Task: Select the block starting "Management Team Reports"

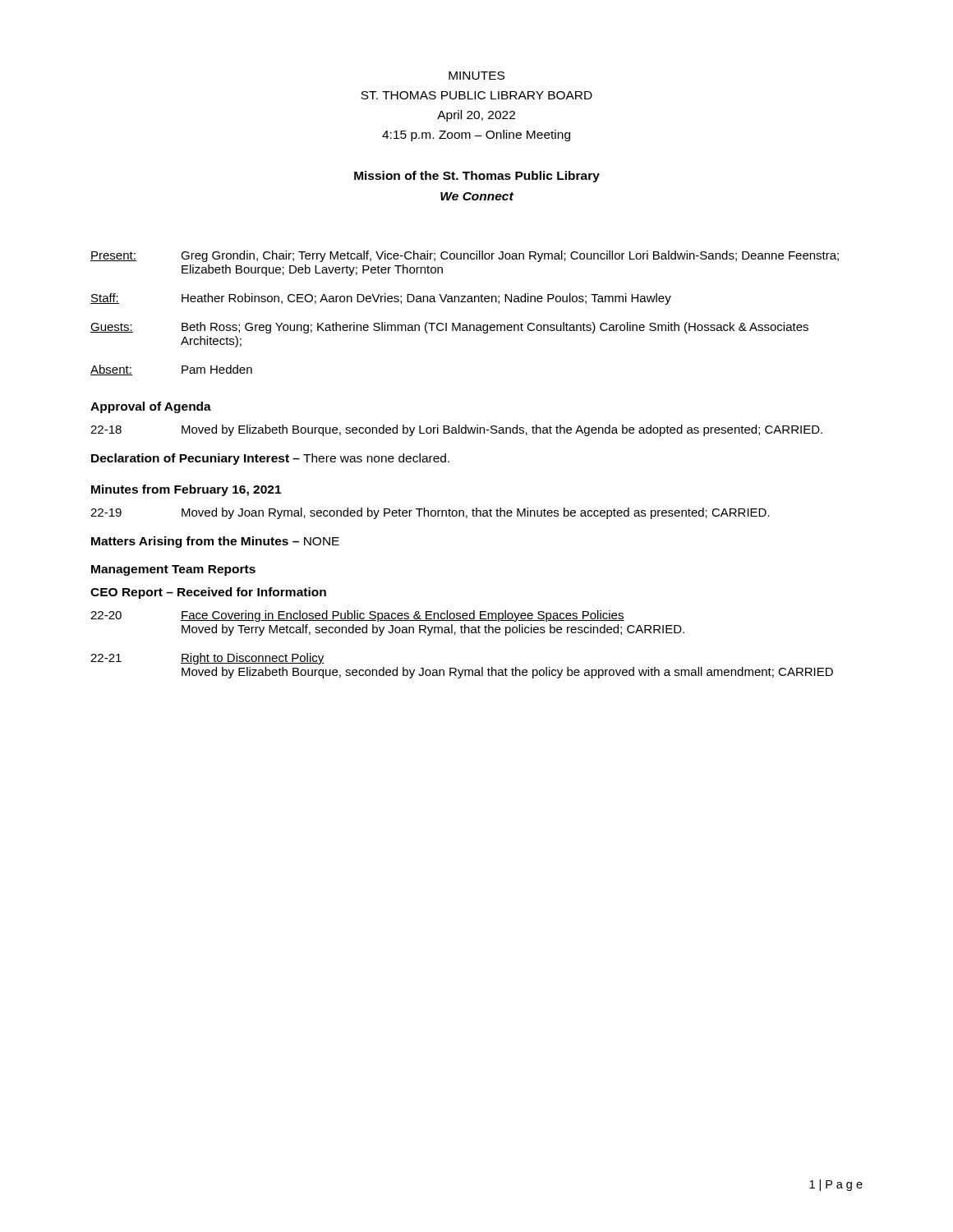Action: click(x=173, y=569)
